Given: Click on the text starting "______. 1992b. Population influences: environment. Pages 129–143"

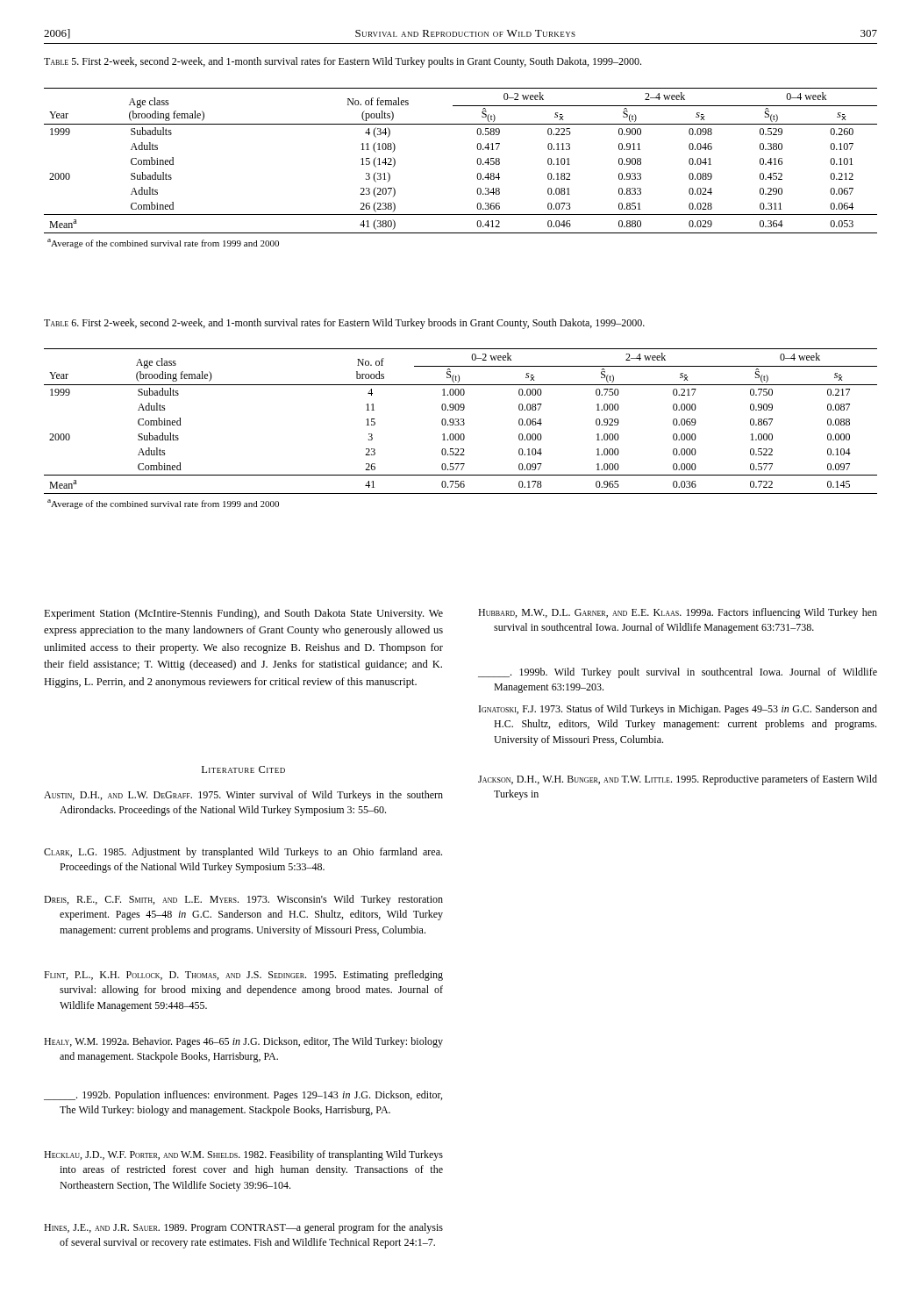Looking at the screenshot, I should point(243,1103).
